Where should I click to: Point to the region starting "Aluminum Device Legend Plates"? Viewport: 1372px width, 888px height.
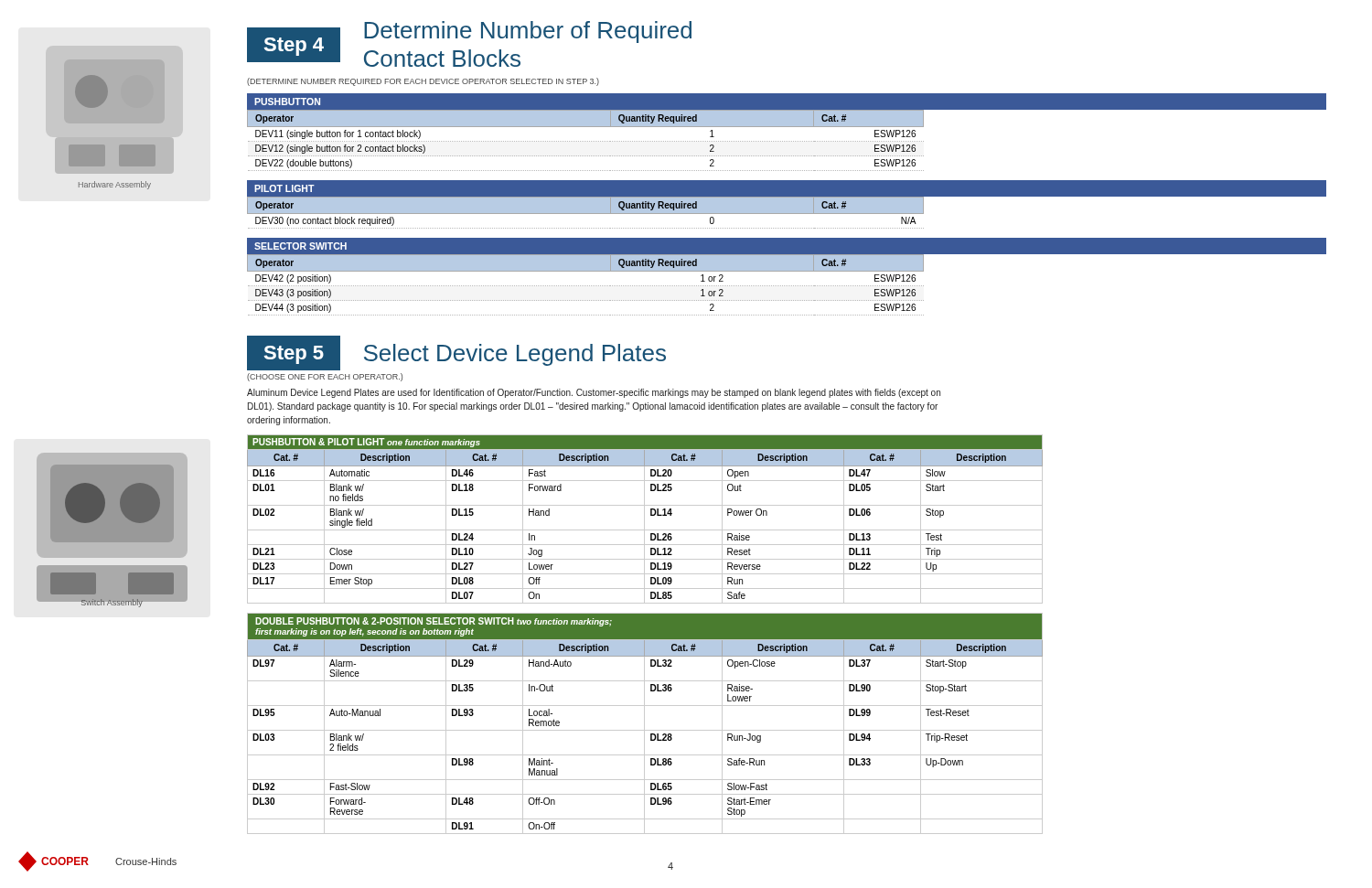tap(594, 407)
